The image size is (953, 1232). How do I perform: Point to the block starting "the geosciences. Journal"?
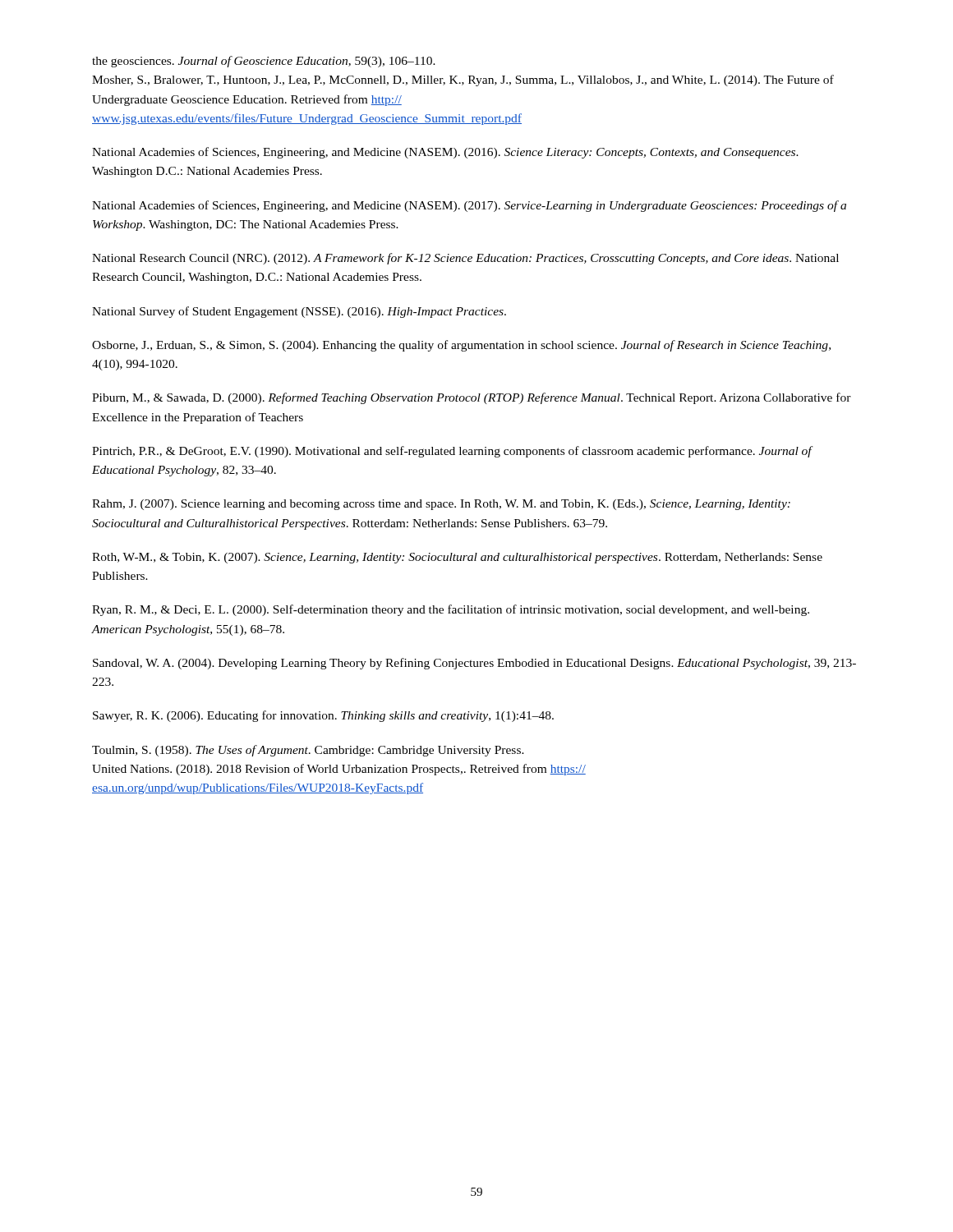(x=463, y=89)
